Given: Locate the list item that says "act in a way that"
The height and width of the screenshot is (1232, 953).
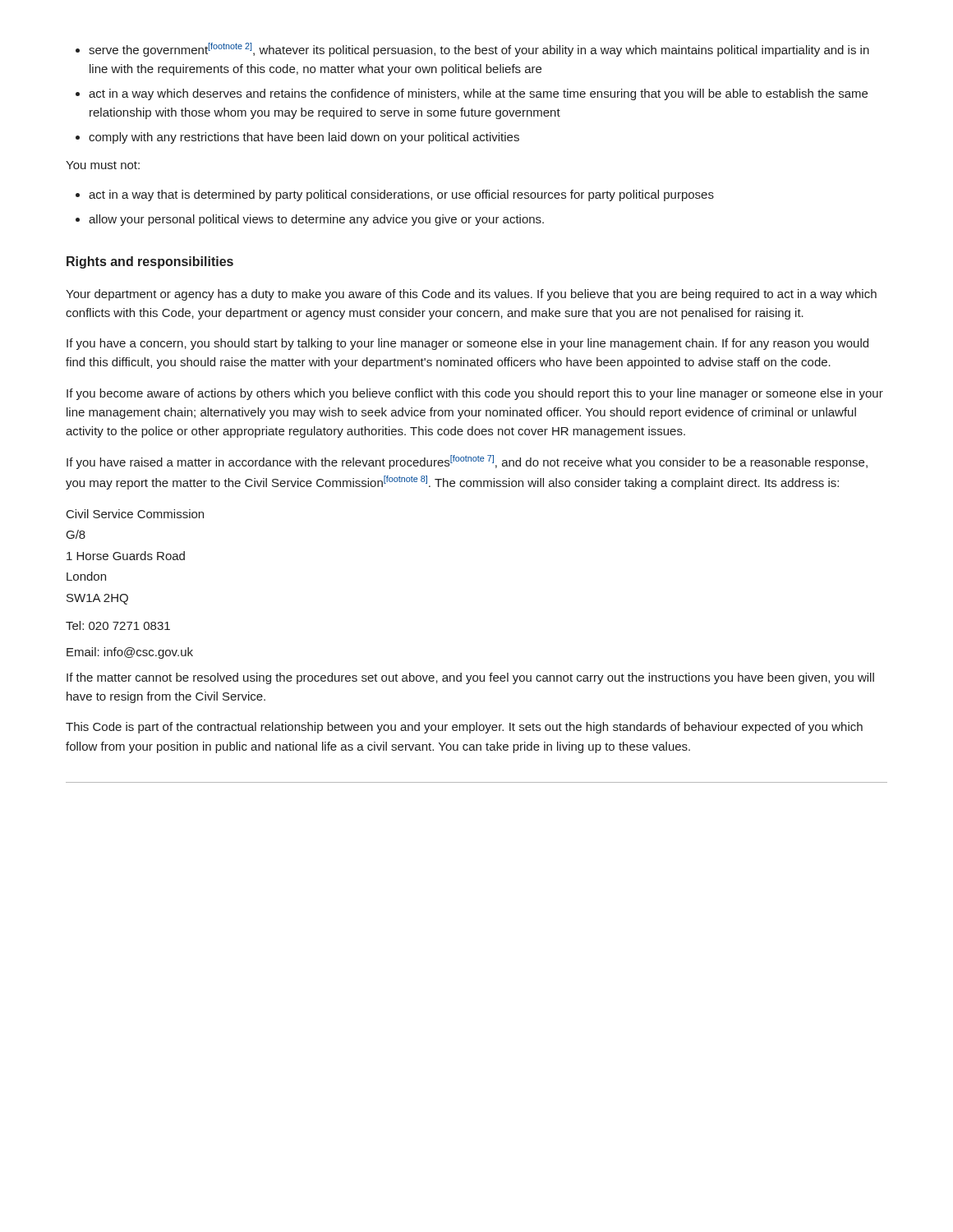Looking at the screenshot, I should tap(488, 195).
